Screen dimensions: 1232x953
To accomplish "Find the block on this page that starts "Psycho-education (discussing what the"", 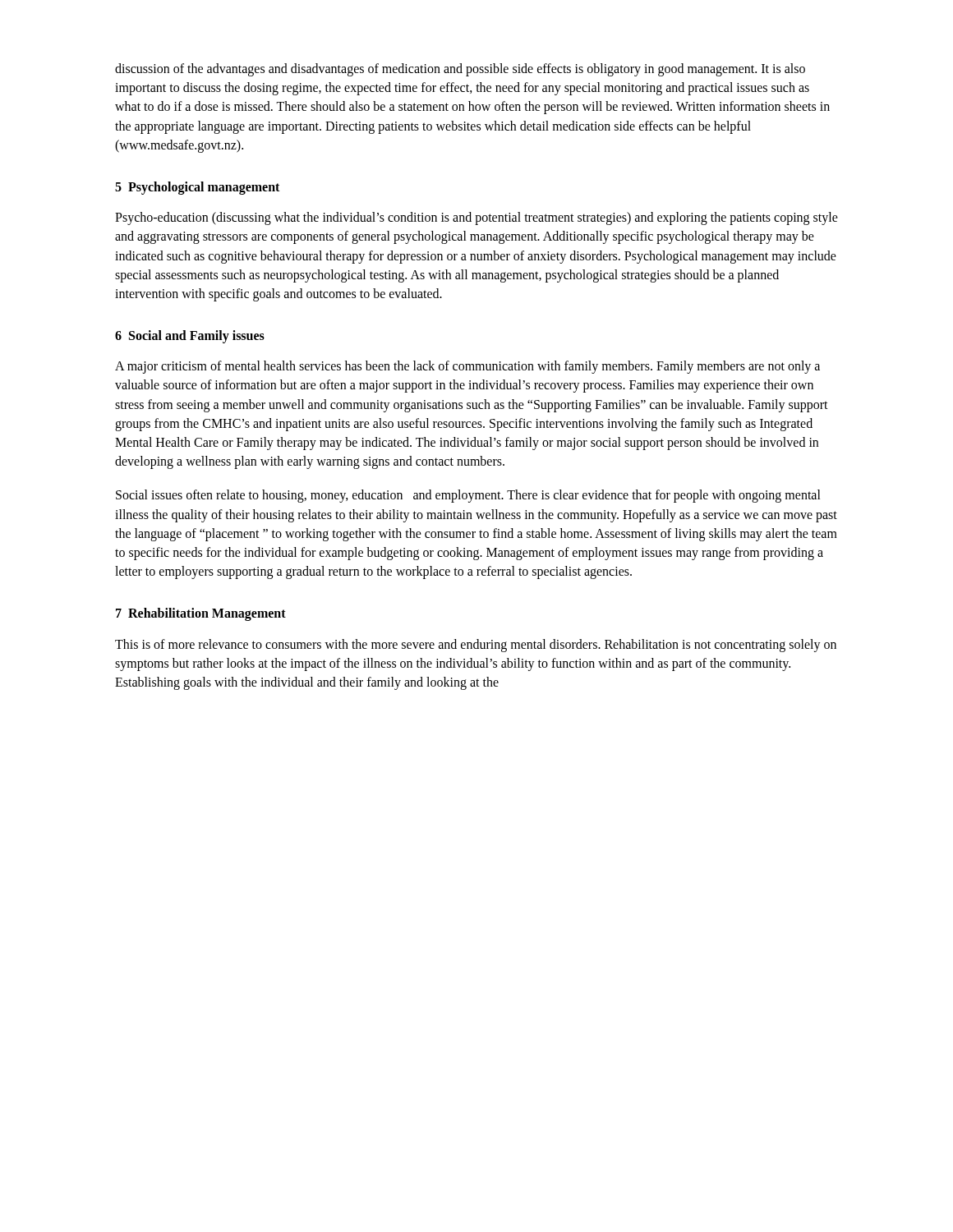I will [476, 255].
